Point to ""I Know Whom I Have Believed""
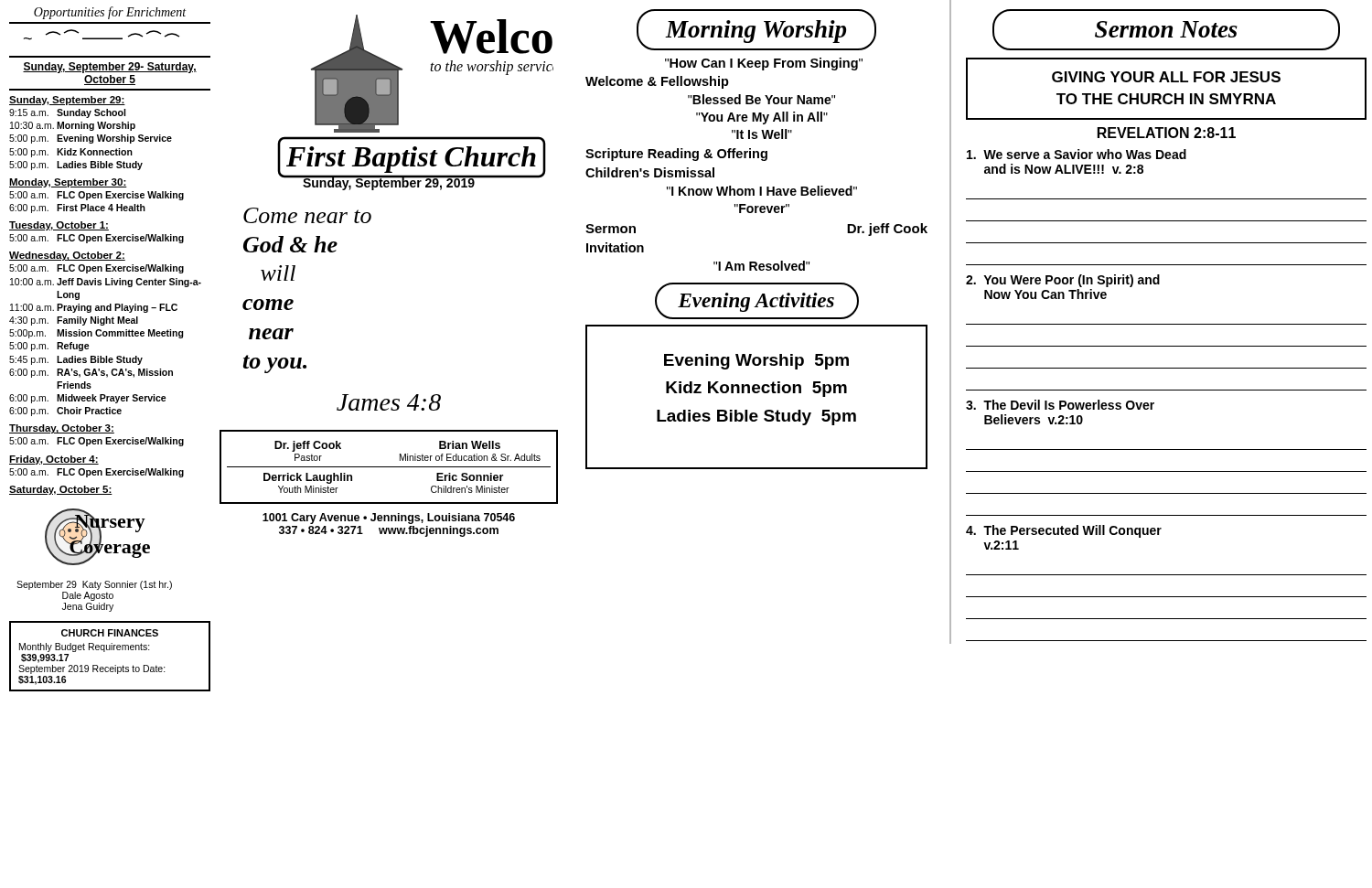This screenshot has height=888, width=1372. point(756,191)
